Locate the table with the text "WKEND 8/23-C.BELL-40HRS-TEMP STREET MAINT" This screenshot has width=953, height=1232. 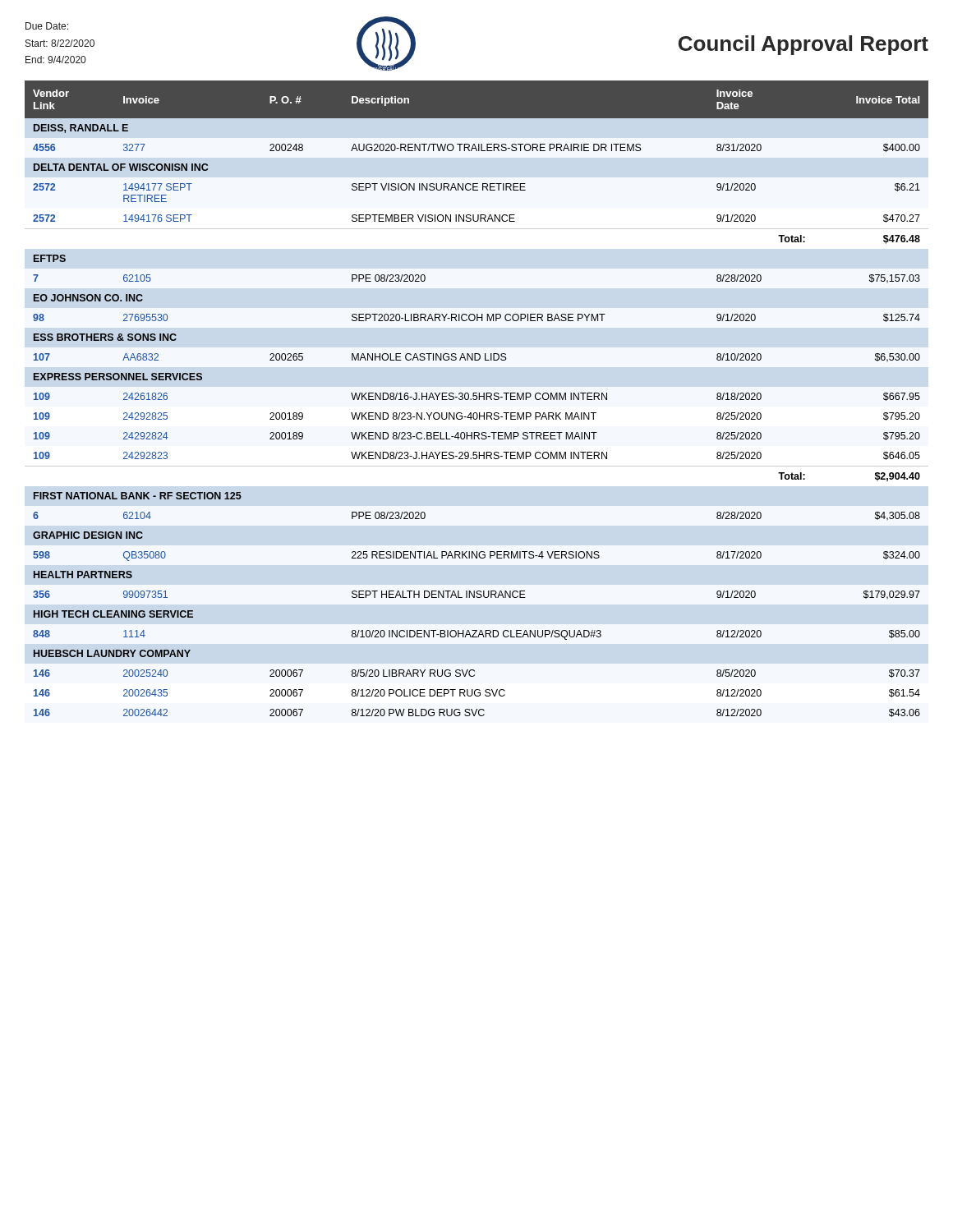point(476,402)
